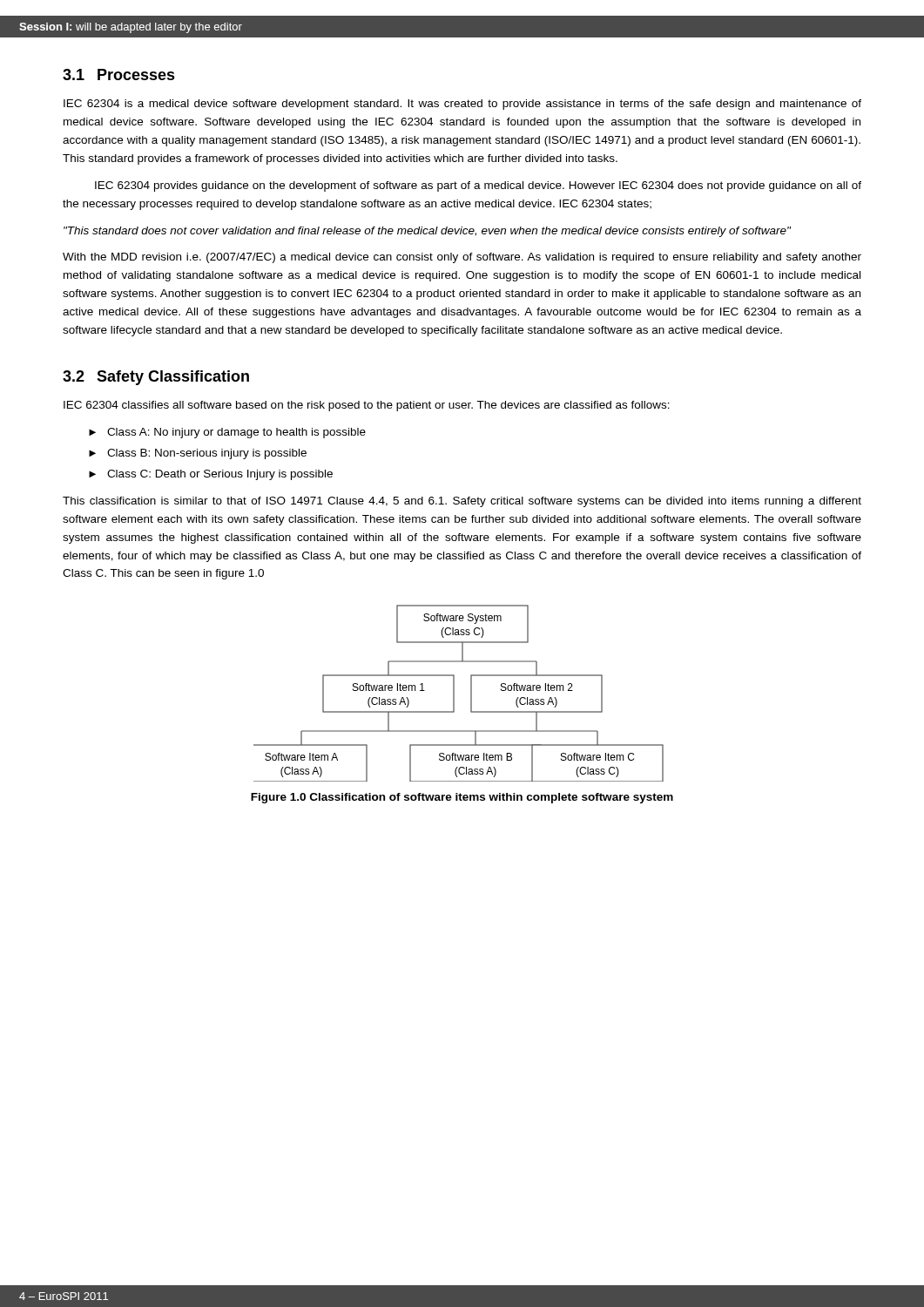Find the block on this page that starts "► Class C: Death or Serious Injury"
This screenshot has width=924, height=1307.
210,474
